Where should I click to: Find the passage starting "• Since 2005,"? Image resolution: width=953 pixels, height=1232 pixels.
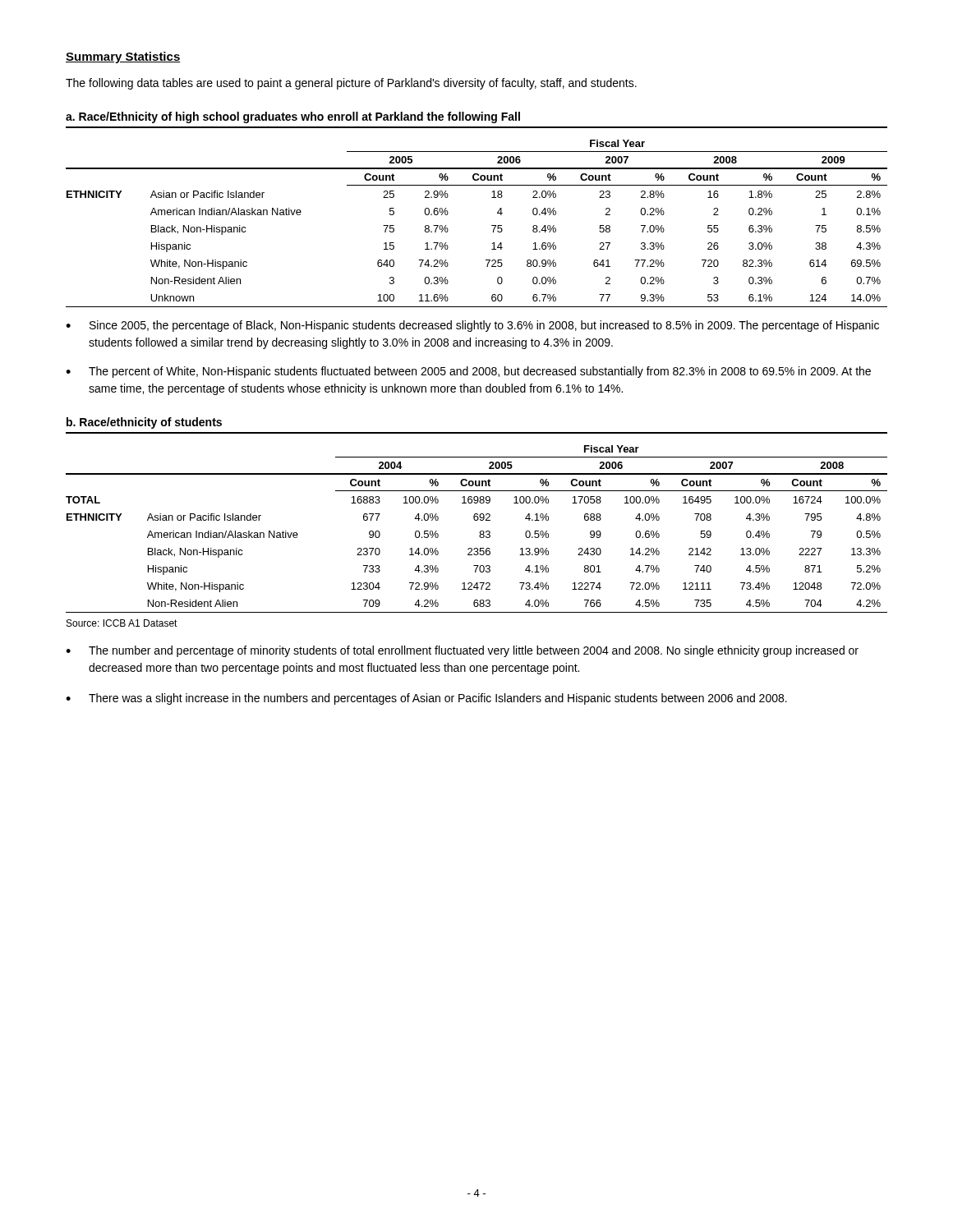click(476, 334)
